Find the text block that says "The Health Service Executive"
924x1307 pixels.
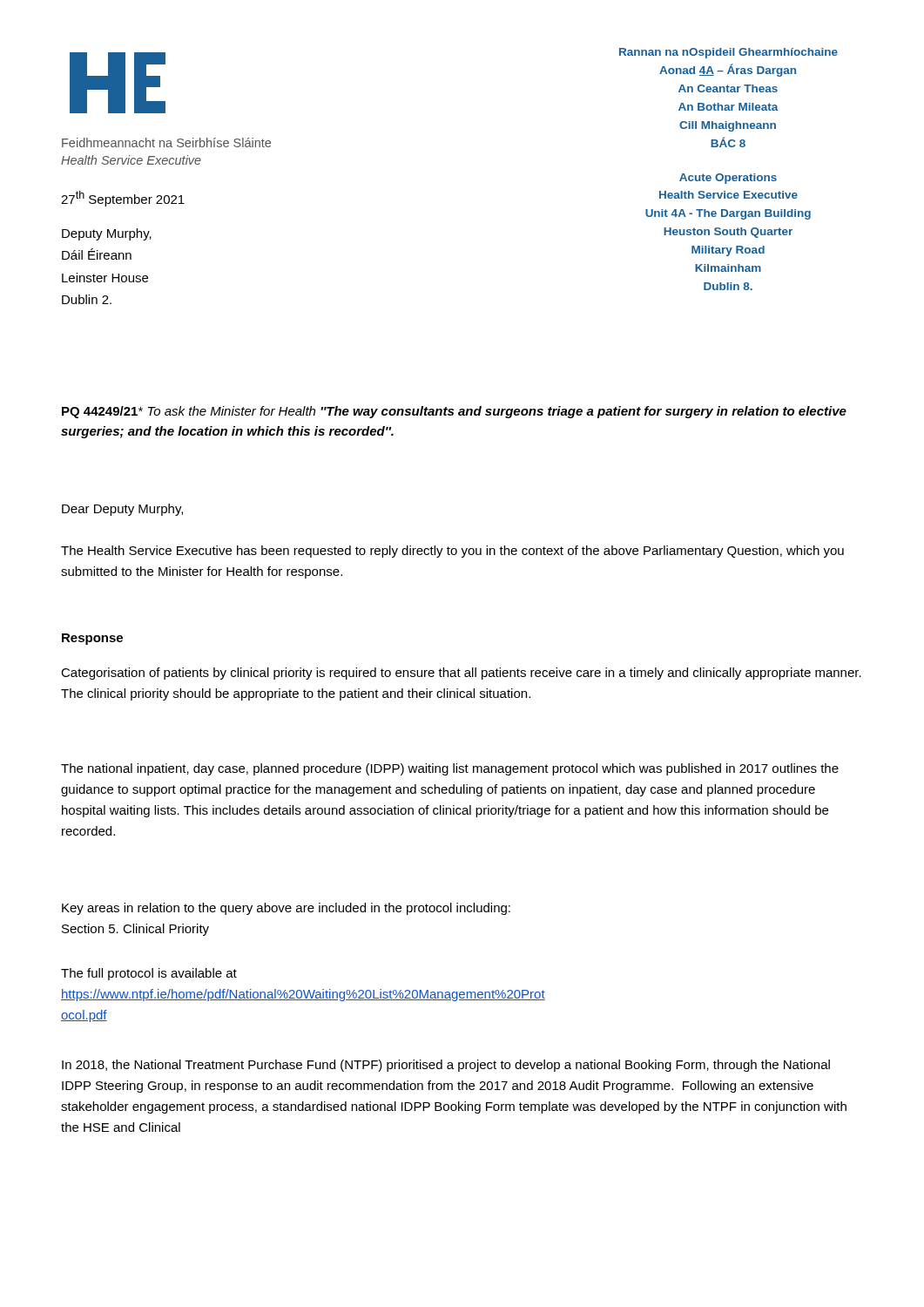453,561
